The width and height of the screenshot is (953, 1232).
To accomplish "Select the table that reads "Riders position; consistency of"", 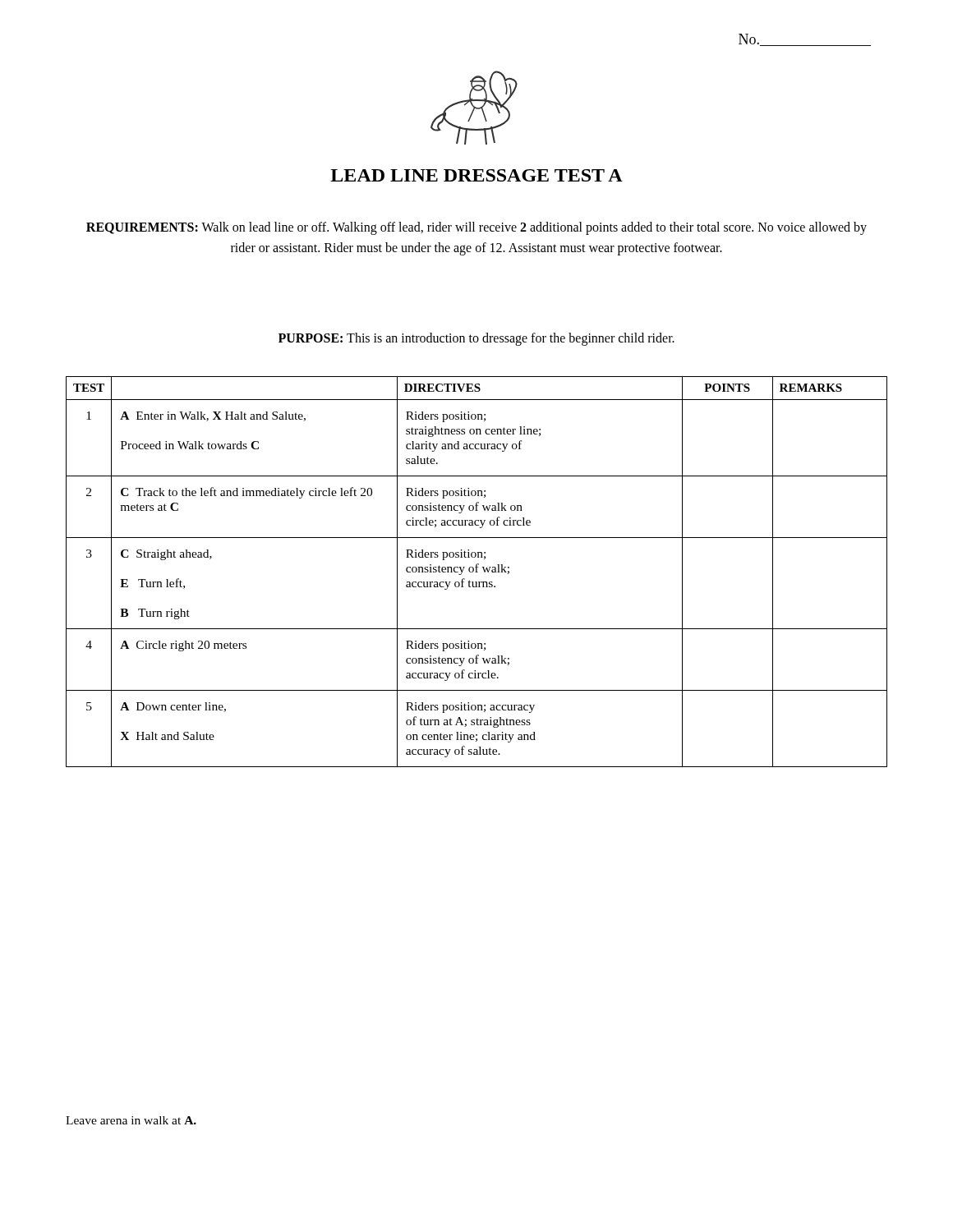I will click(x=476, y=572).
